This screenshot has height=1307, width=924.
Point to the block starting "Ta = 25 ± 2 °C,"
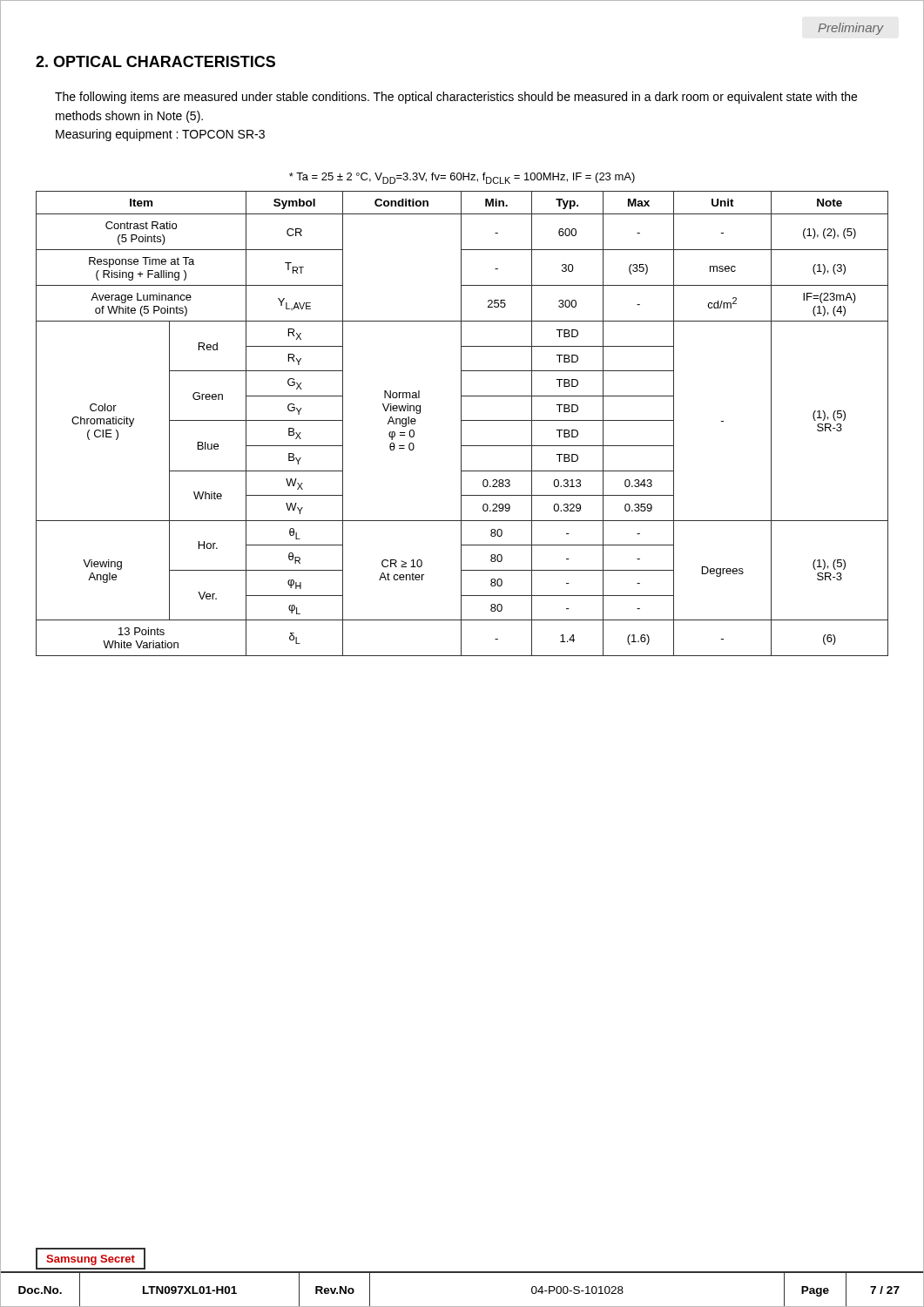point(462,178)
